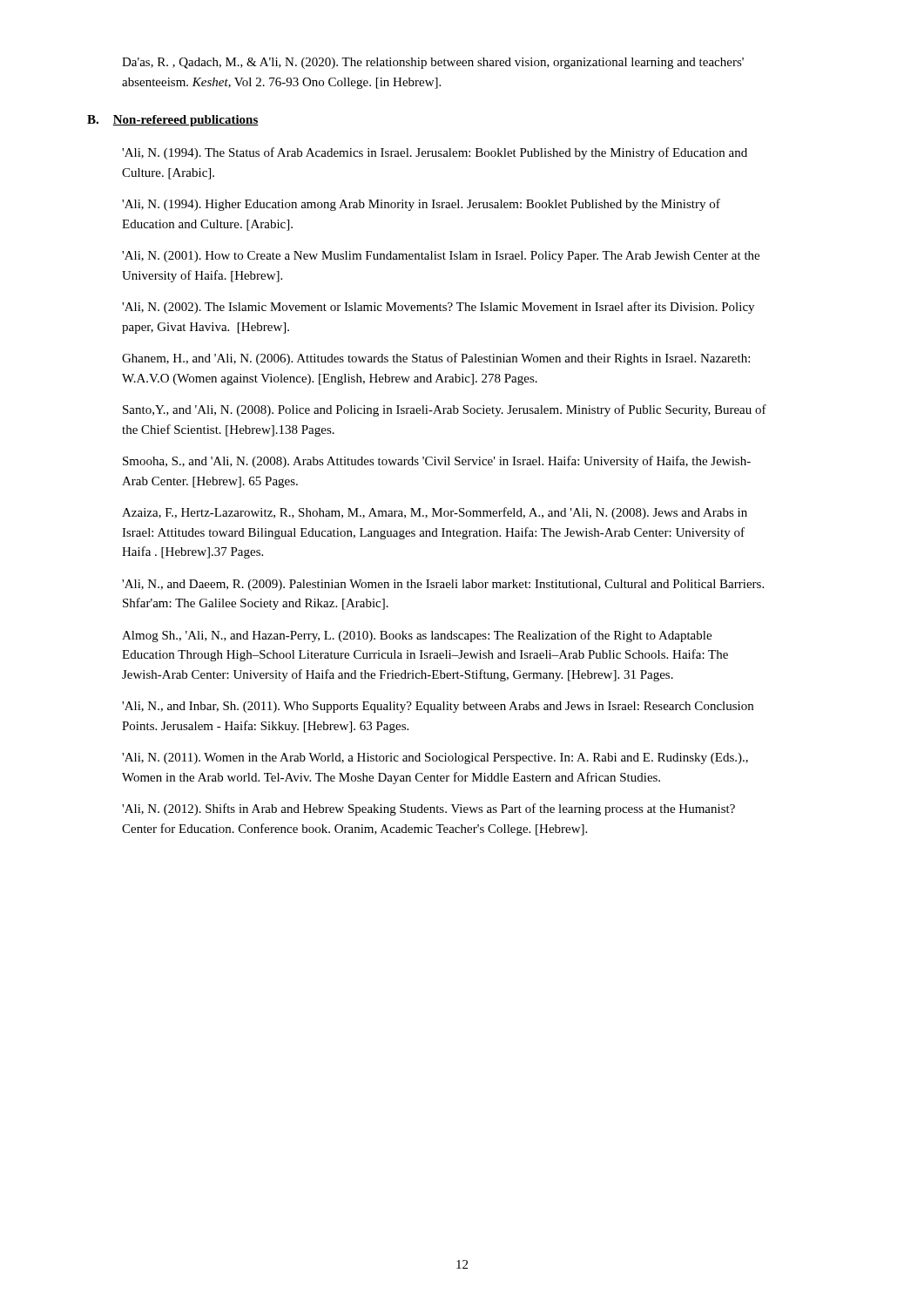Where is the passage that starts "Da'as, R. , Qadach, M., &"?

[433, 72]
